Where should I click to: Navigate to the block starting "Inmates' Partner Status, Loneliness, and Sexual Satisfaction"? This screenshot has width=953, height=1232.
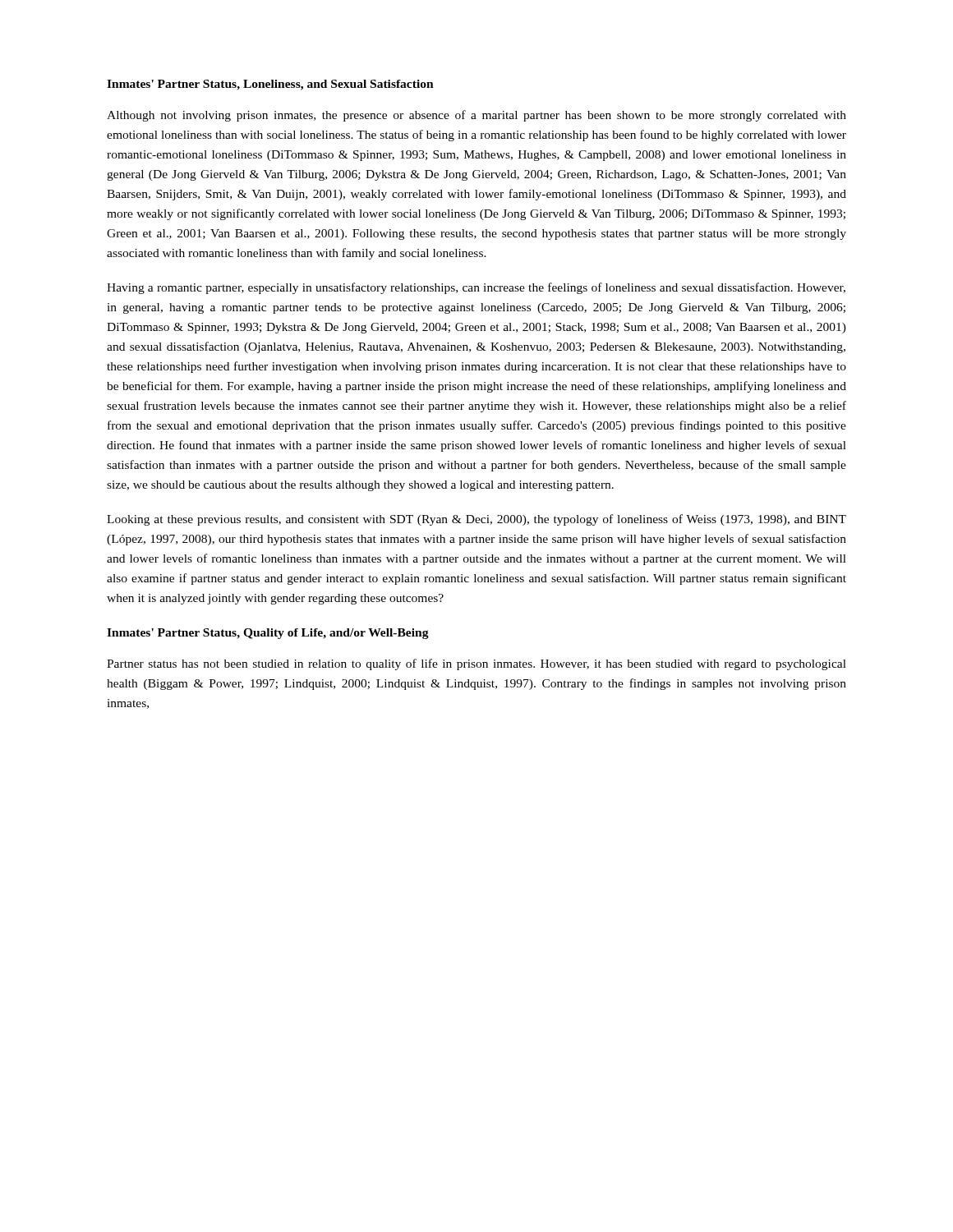point(270,83)
